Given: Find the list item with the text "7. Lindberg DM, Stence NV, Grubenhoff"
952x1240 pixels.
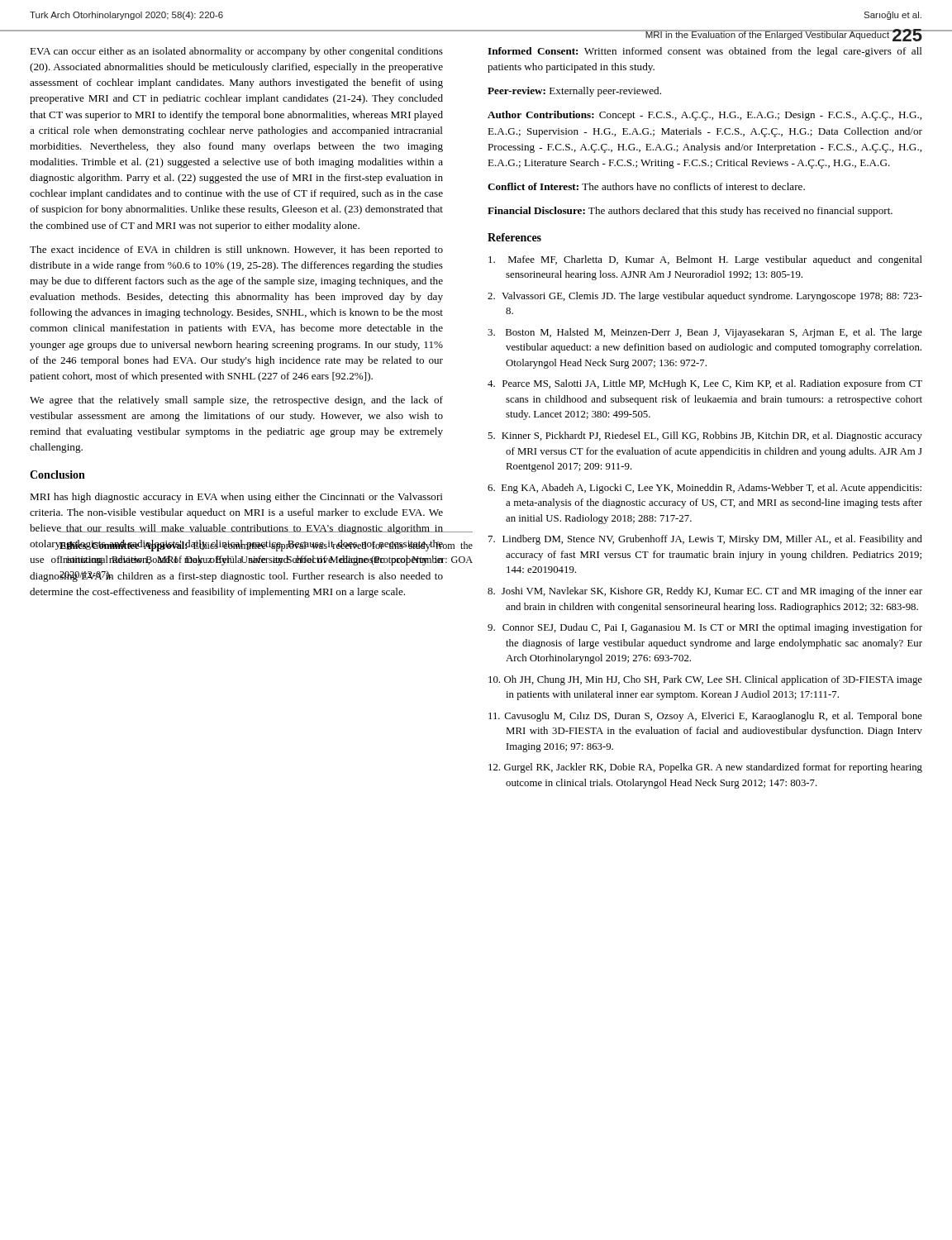Looking at the screenshot, I should (705, 555).
